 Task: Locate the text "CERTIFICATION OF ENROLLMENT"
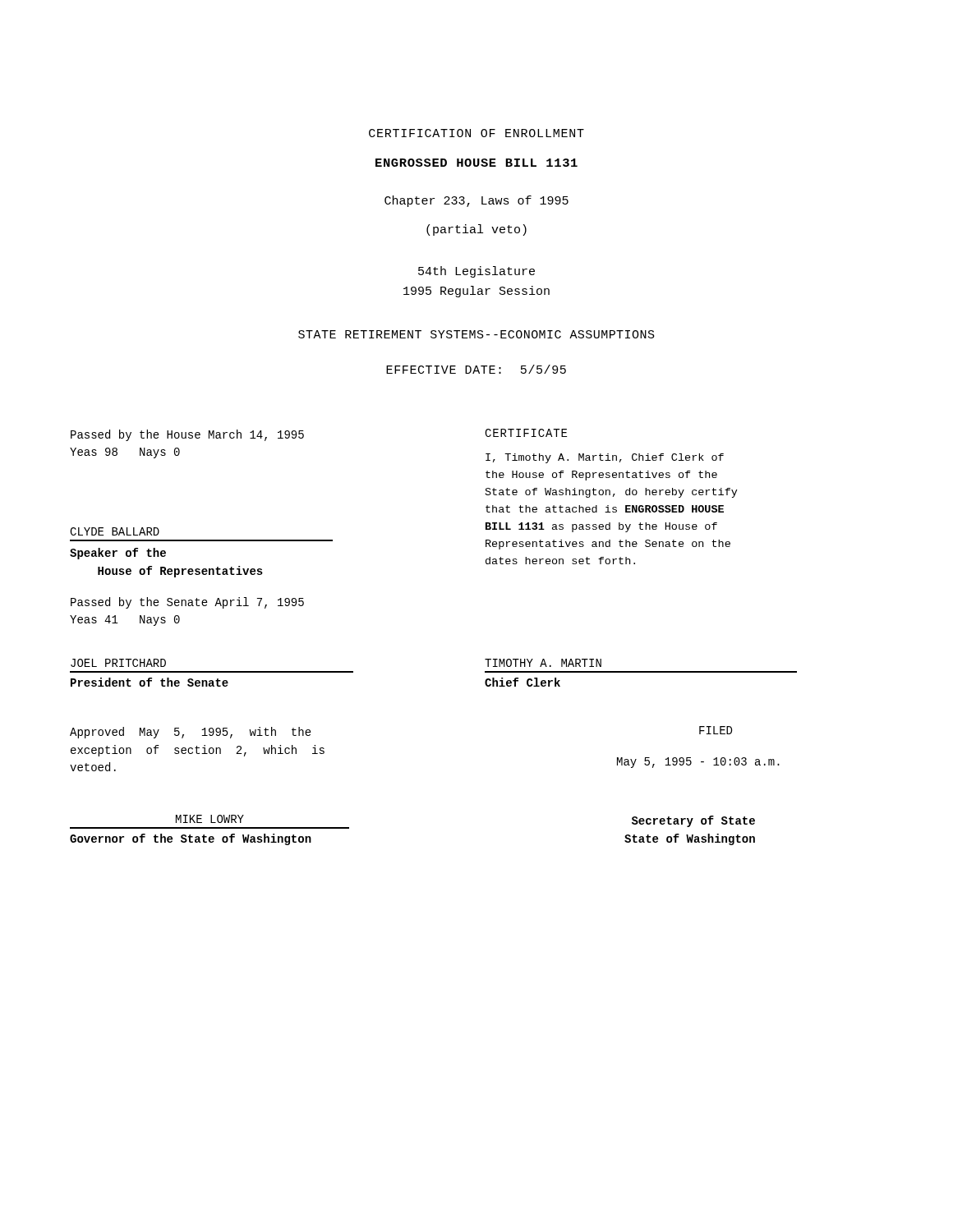click(476, 134)
